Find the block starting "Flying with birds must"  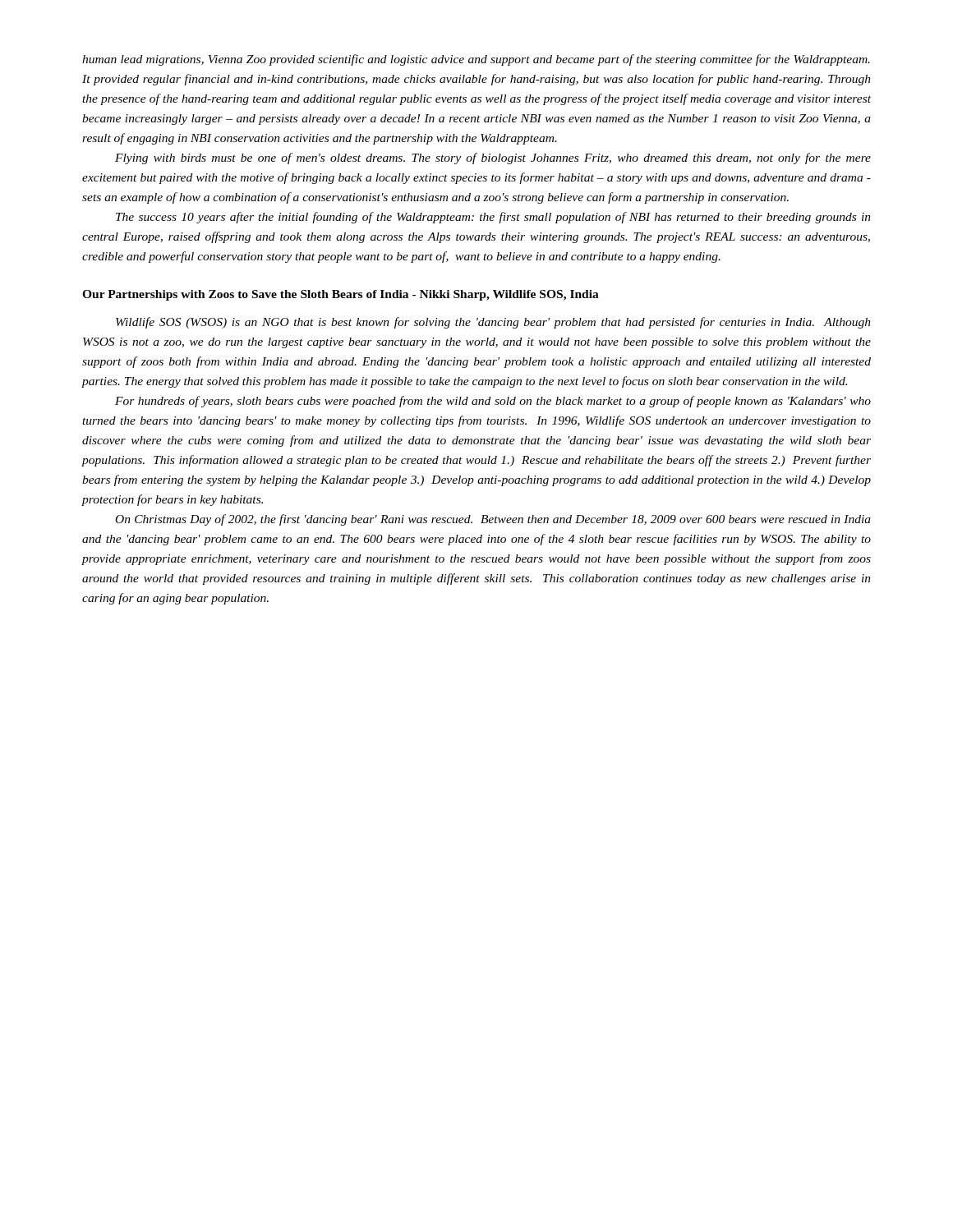[476, 178]
